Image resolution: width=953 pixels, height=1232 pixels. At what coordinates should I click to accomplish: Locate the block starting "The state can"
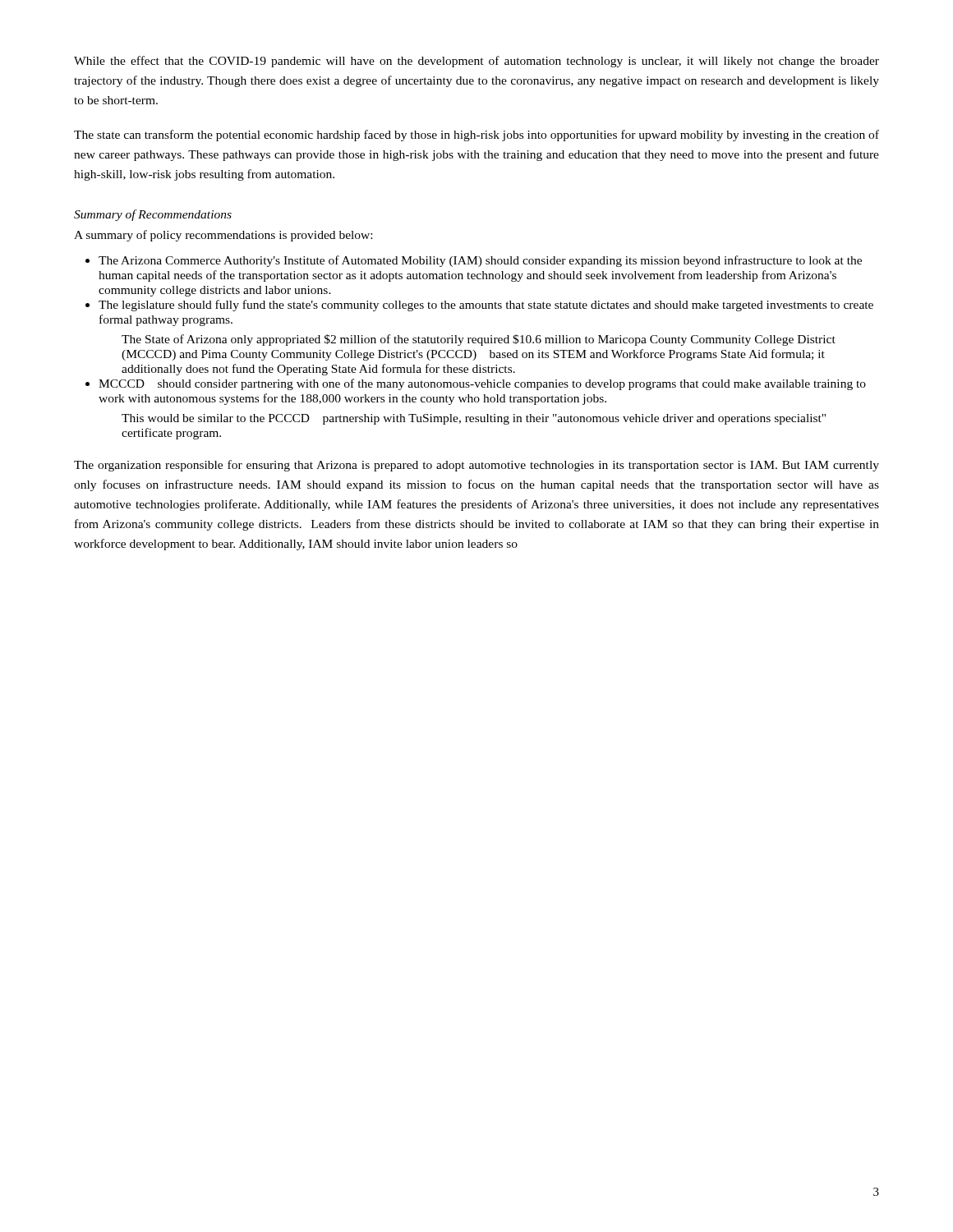(476, 154)
